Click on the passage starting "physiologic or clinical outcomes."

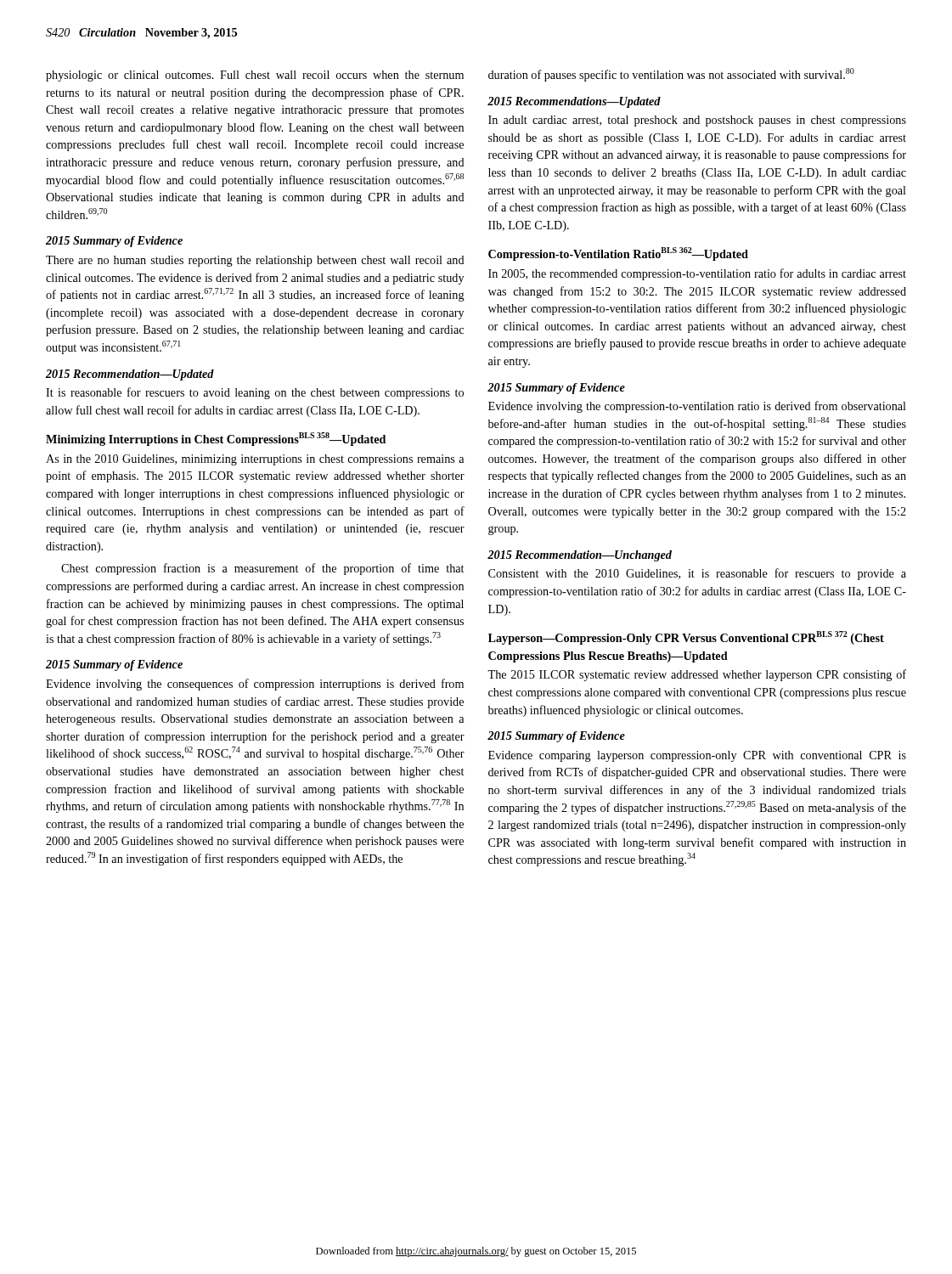(x=255, y=145)
